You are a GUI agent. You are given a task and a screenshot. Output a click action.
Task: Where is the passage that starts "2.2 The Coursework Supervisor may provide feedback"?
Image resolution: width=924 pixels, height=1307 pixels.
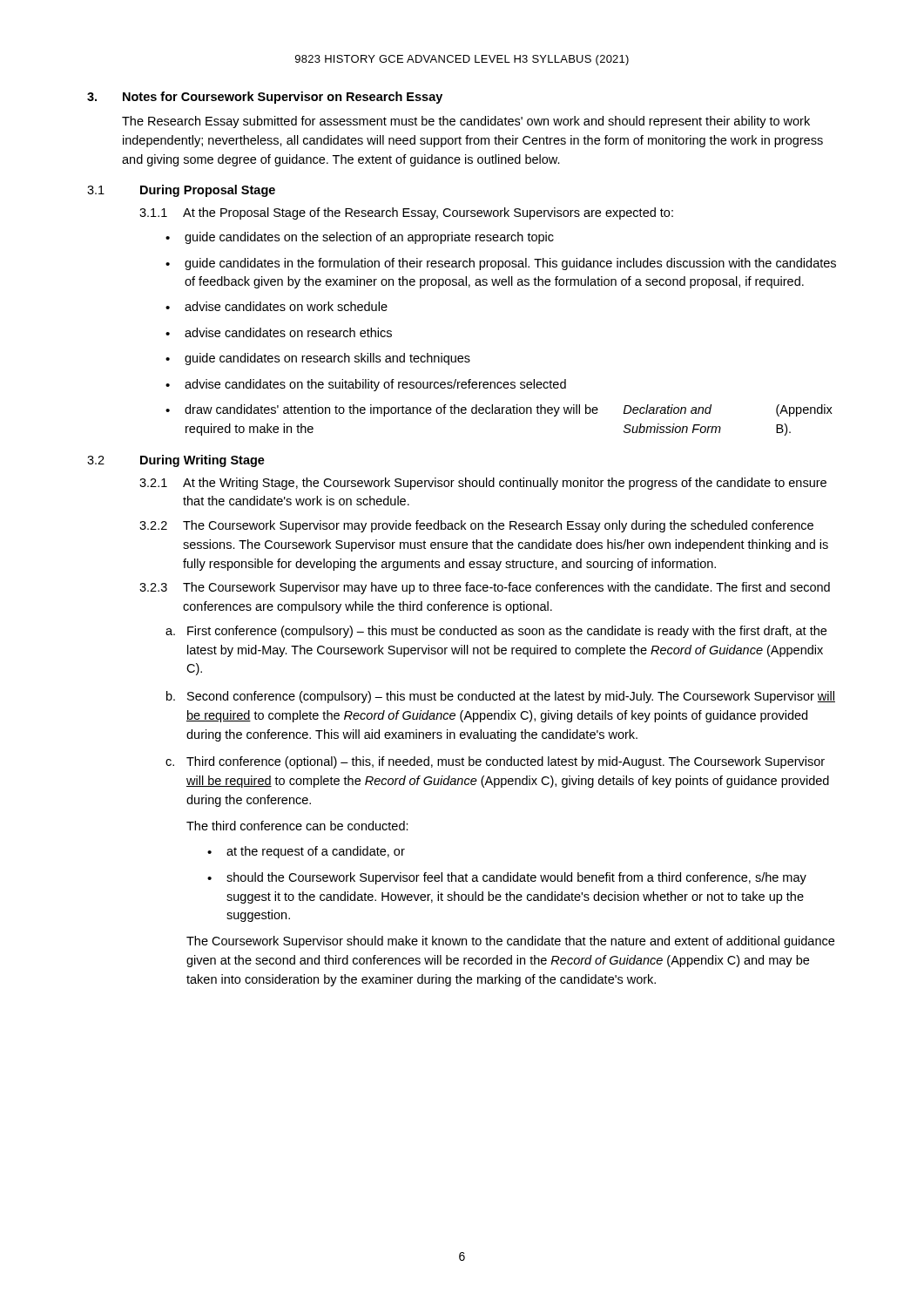tap(488, 545)
